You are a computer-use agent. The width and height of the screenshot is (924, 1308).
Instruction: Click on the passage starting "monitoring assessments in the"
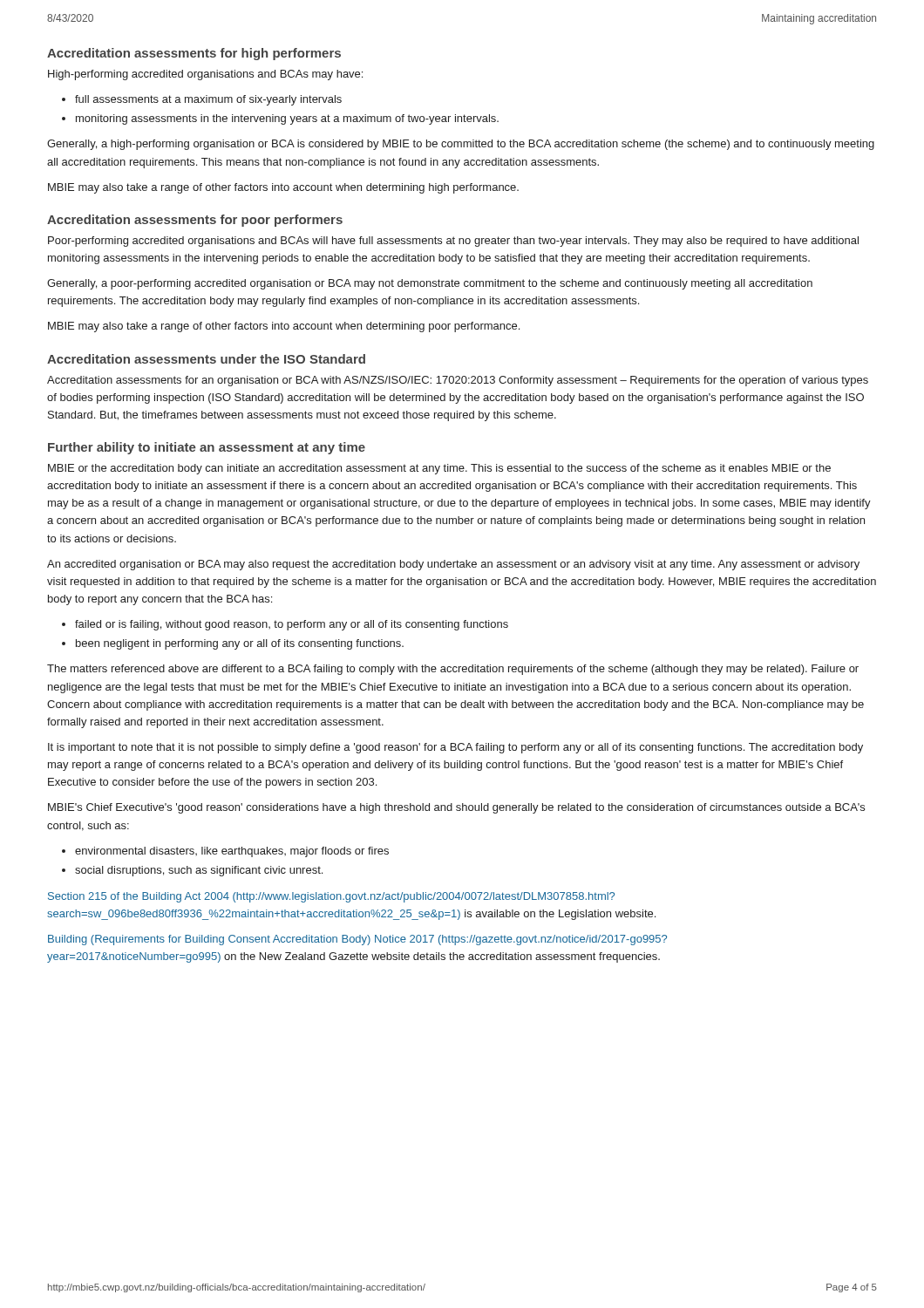pos(287,118)
